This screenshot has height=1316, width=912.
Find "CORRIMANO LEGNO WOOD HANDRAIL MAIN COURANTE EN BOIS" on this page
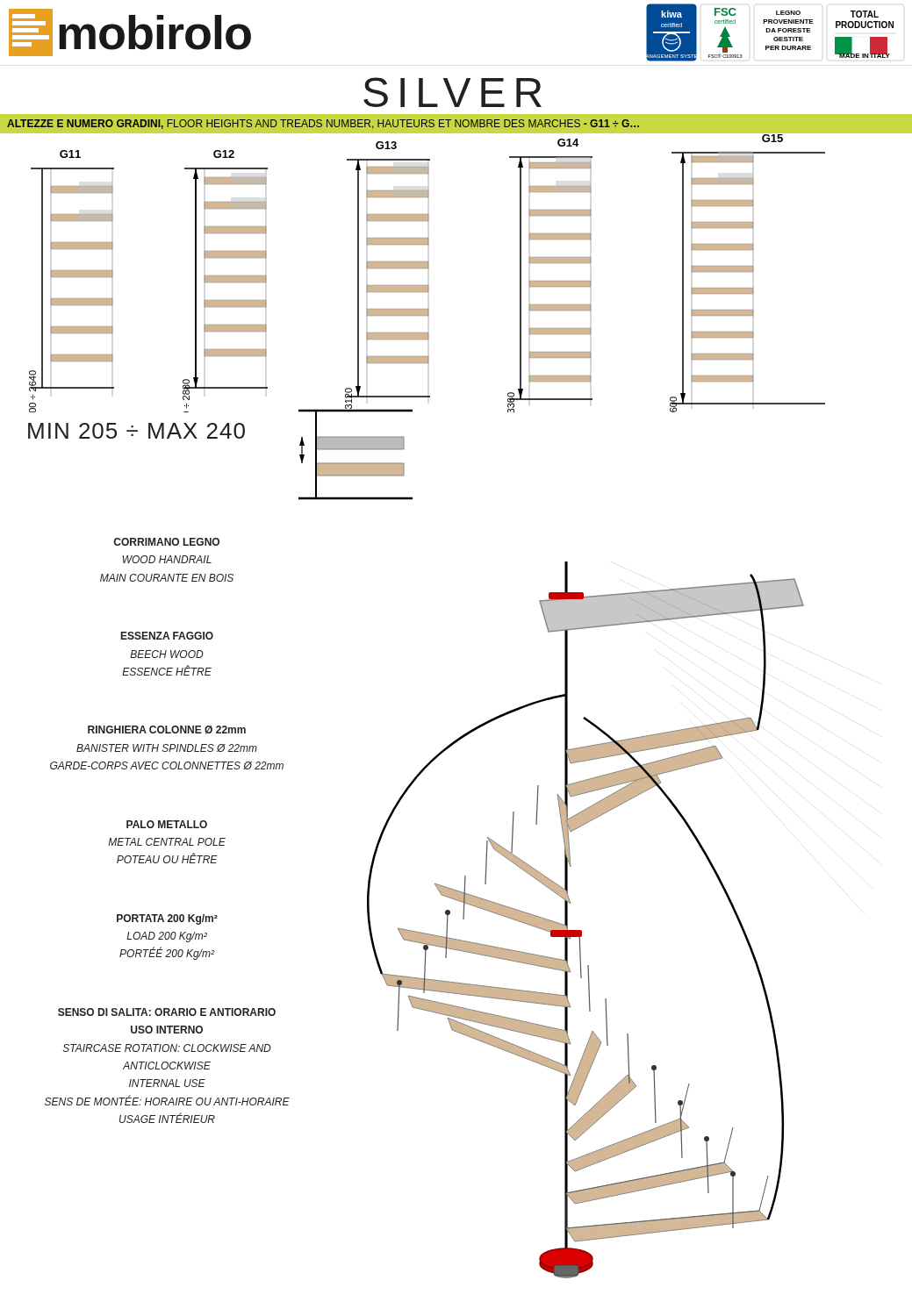[167, 560]
